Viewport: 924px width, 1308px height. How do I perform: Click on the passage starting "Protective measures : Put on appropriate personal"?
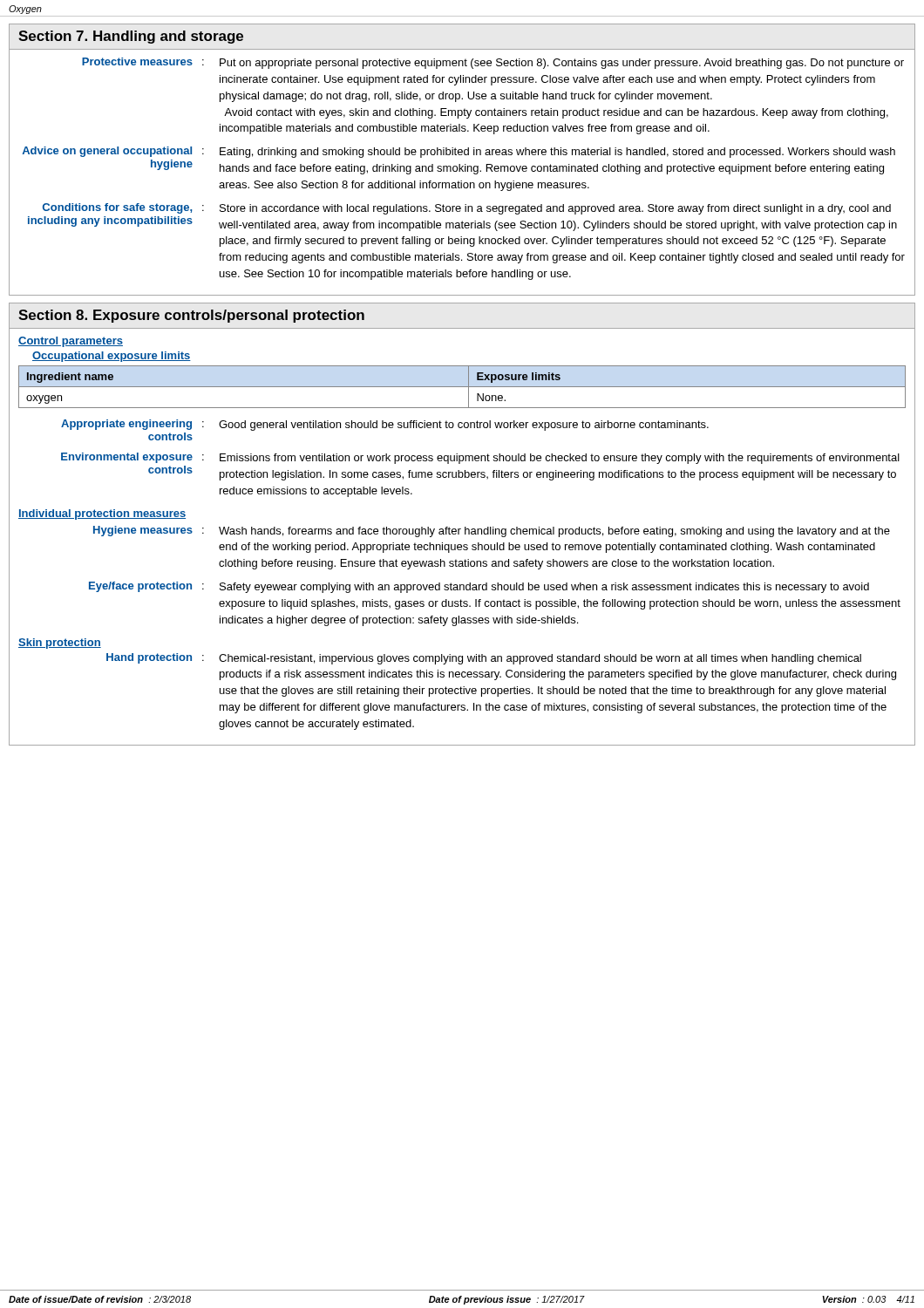462,96
